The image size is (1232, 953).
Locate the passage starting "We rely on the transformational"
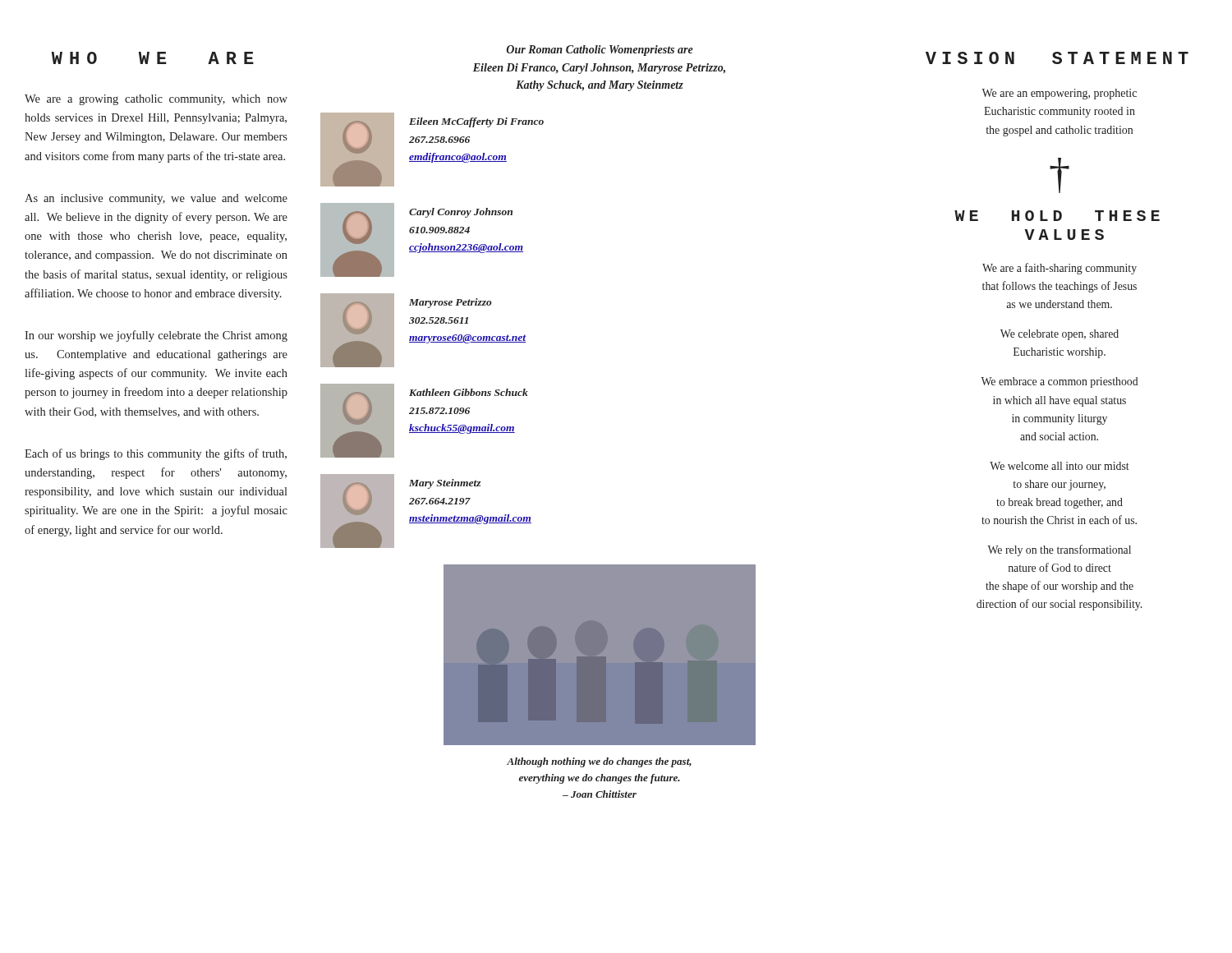(1060, 577)
